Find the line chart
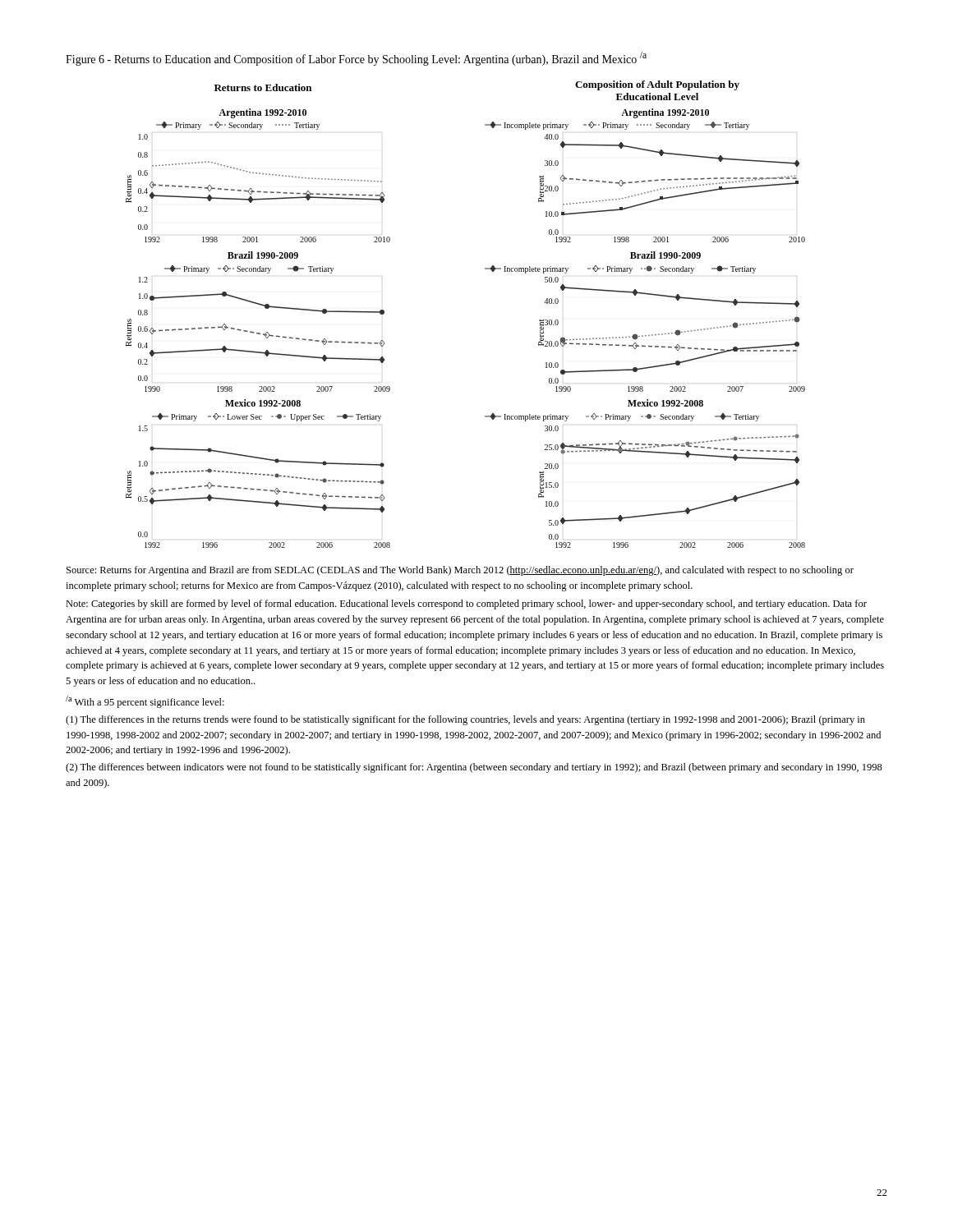The height and width of the screenshot is (1232, 953). pyautogui.click(x=476, y=316)
